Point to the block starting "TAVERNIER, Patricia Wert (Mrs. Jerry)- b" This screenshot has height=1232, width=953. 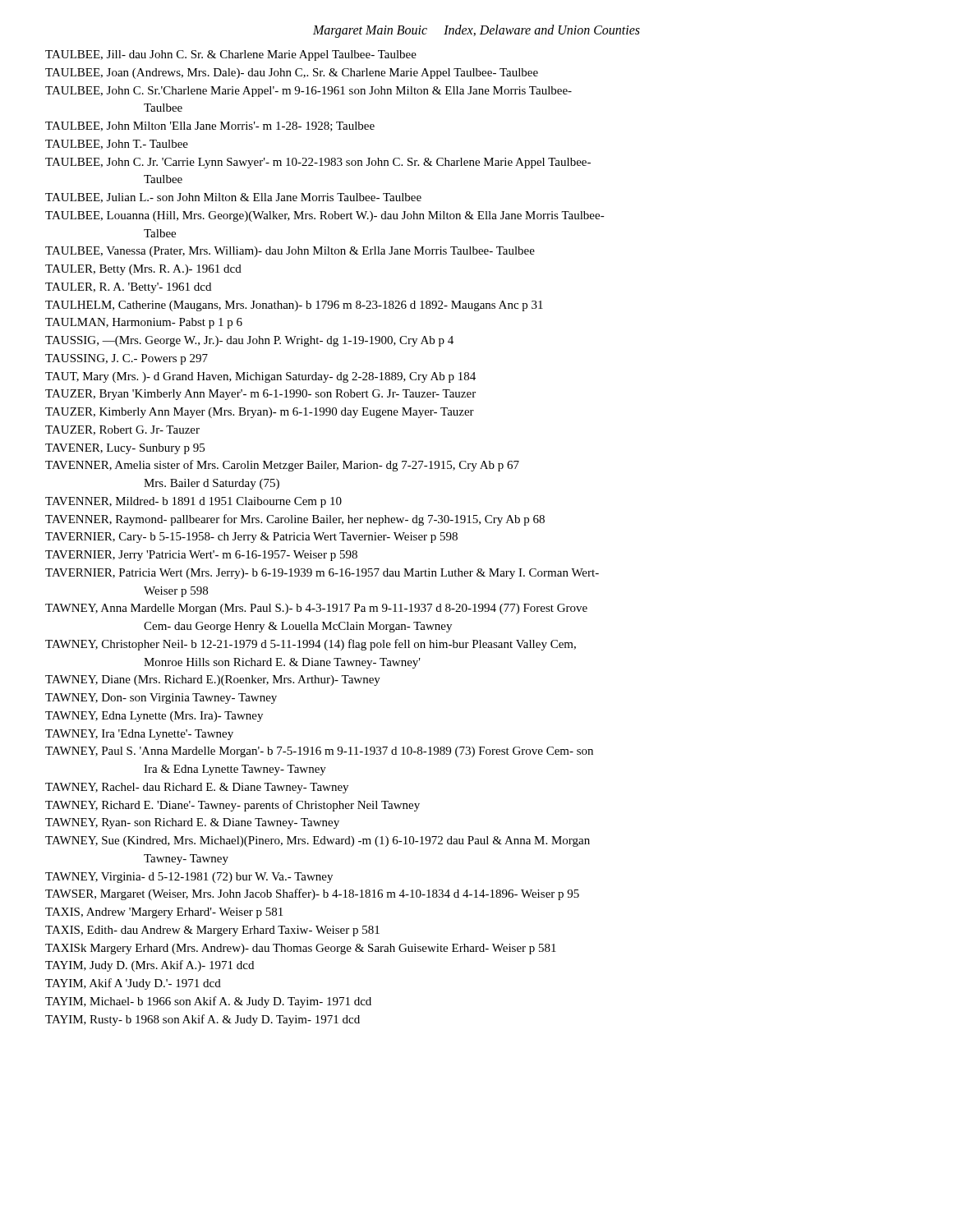pos(476,583)
